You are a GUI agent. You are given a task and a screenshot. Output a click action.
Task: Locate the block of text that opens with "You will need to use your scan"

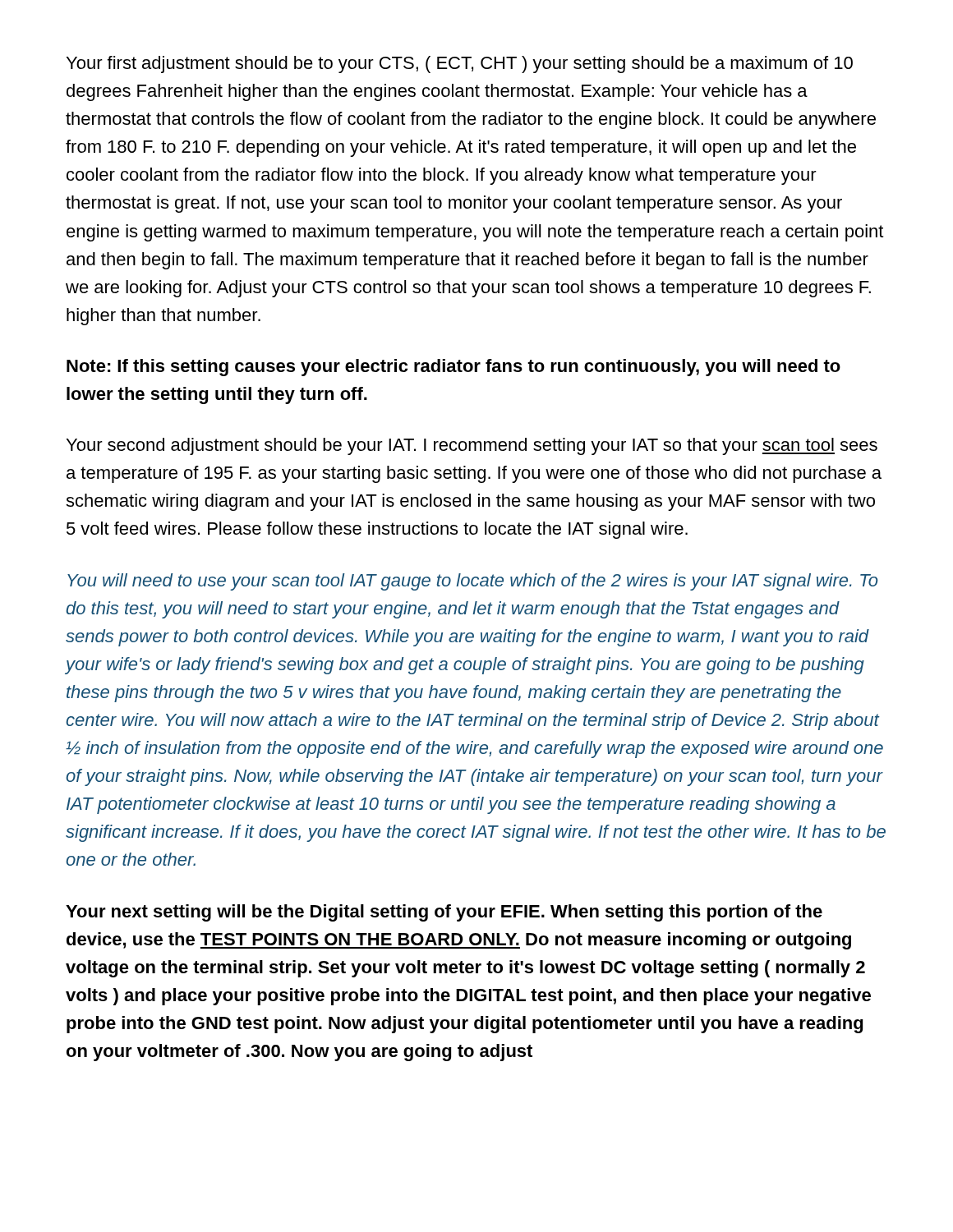476,720
